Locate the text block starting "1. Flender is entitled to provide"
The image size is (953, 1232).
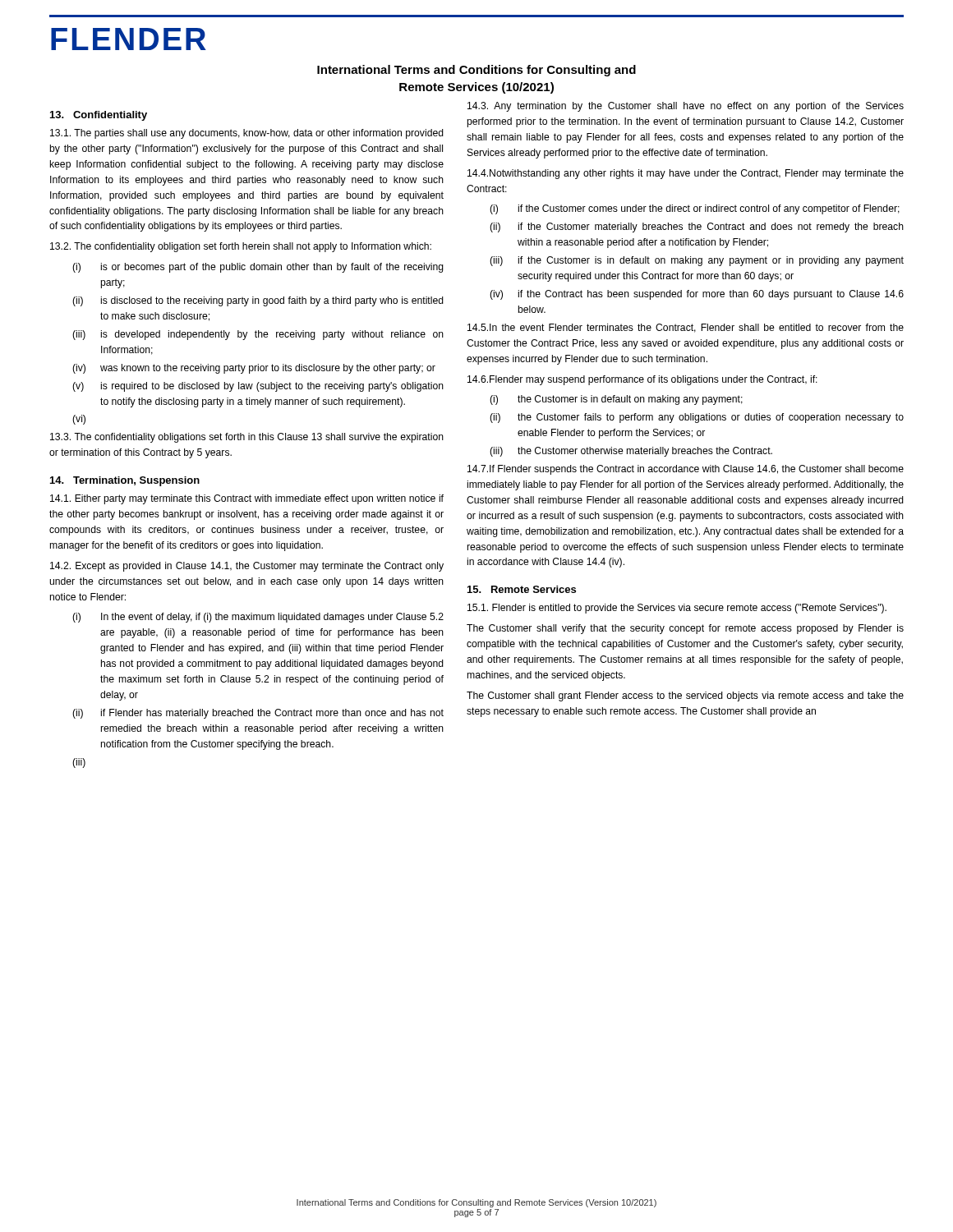[x=677, y=608]
